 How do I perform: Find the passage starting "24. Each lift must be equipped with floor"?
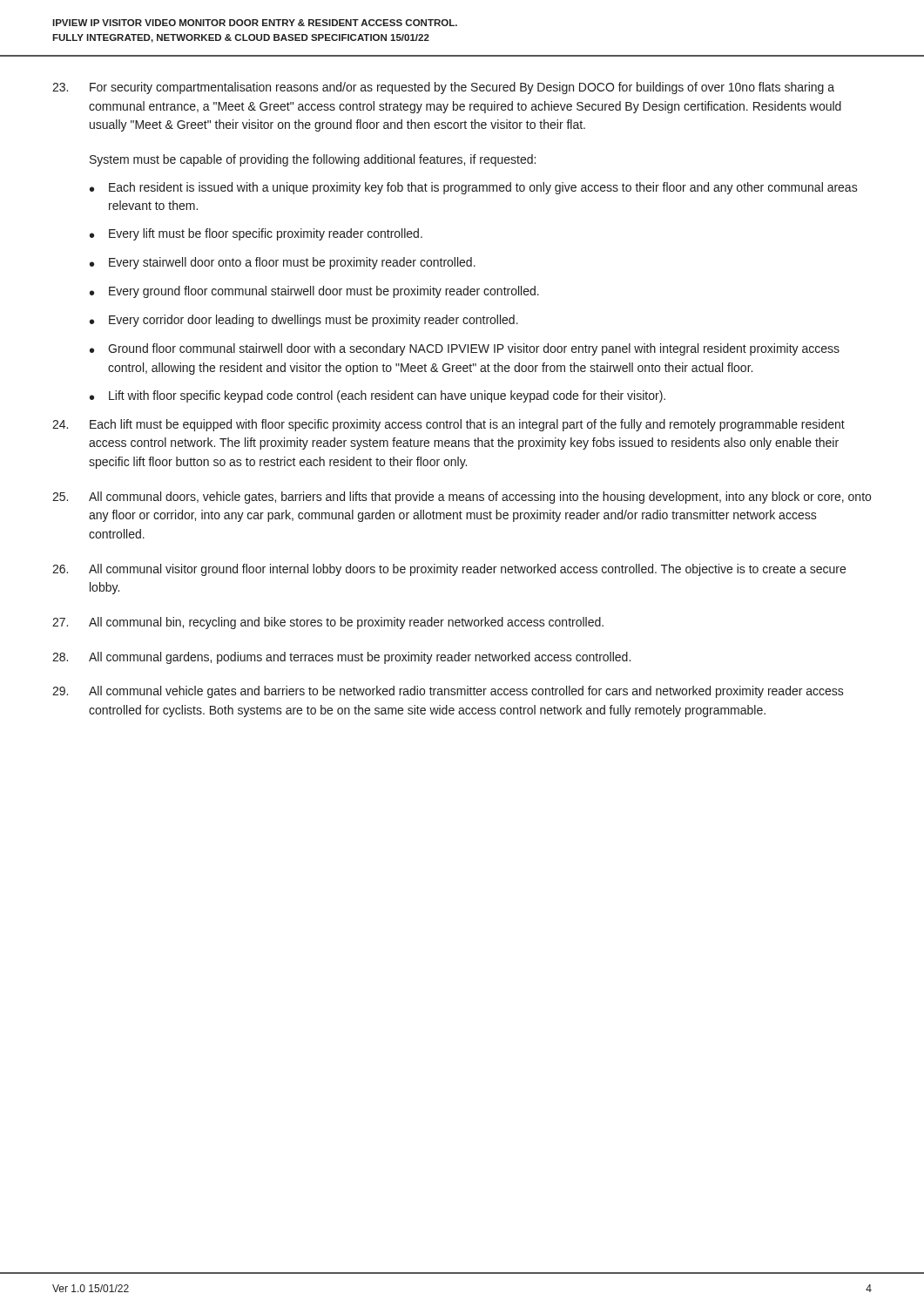coord(462,444)
